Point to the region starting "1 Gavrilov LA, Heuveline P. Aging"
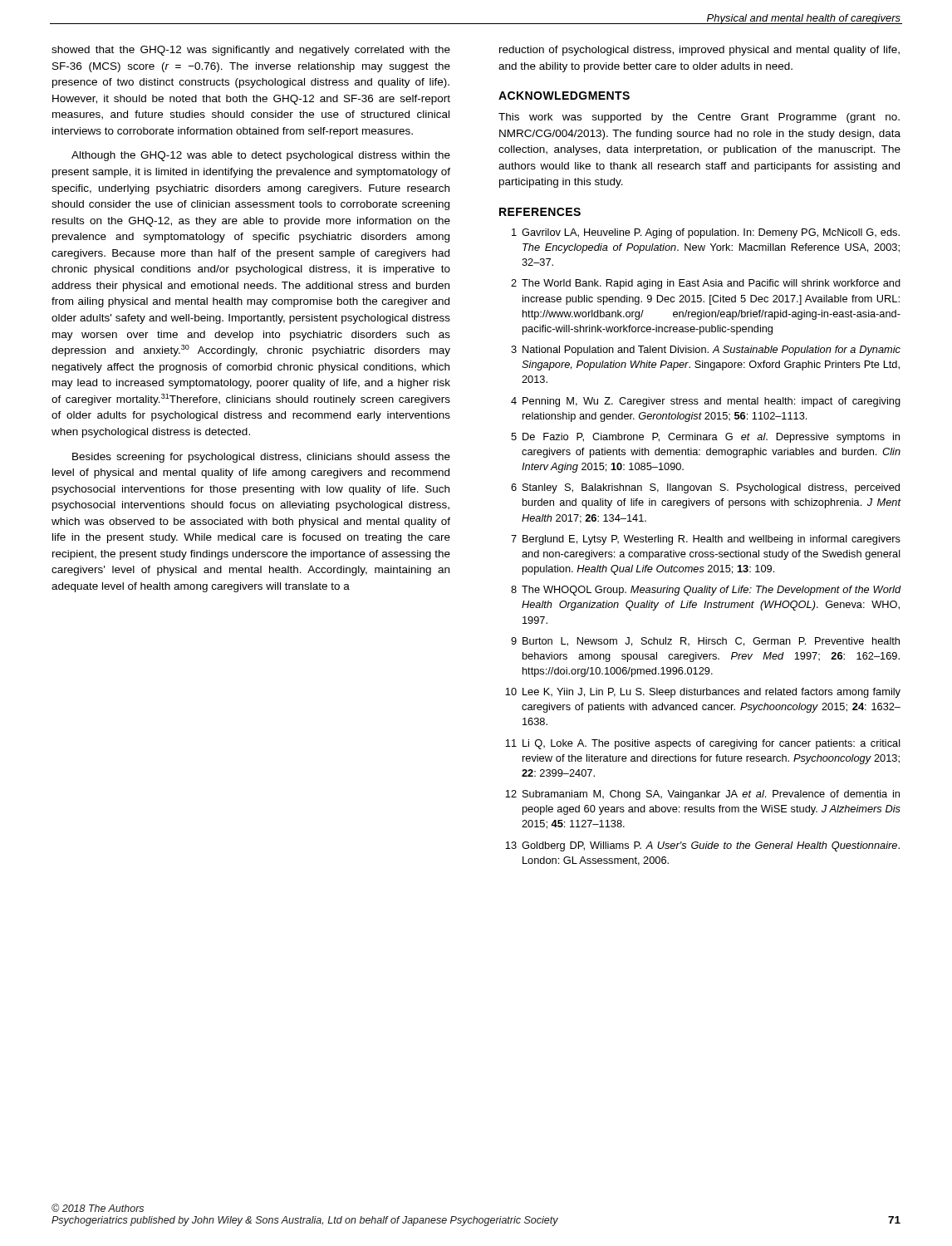952x1246 pixels. (699, 248)
